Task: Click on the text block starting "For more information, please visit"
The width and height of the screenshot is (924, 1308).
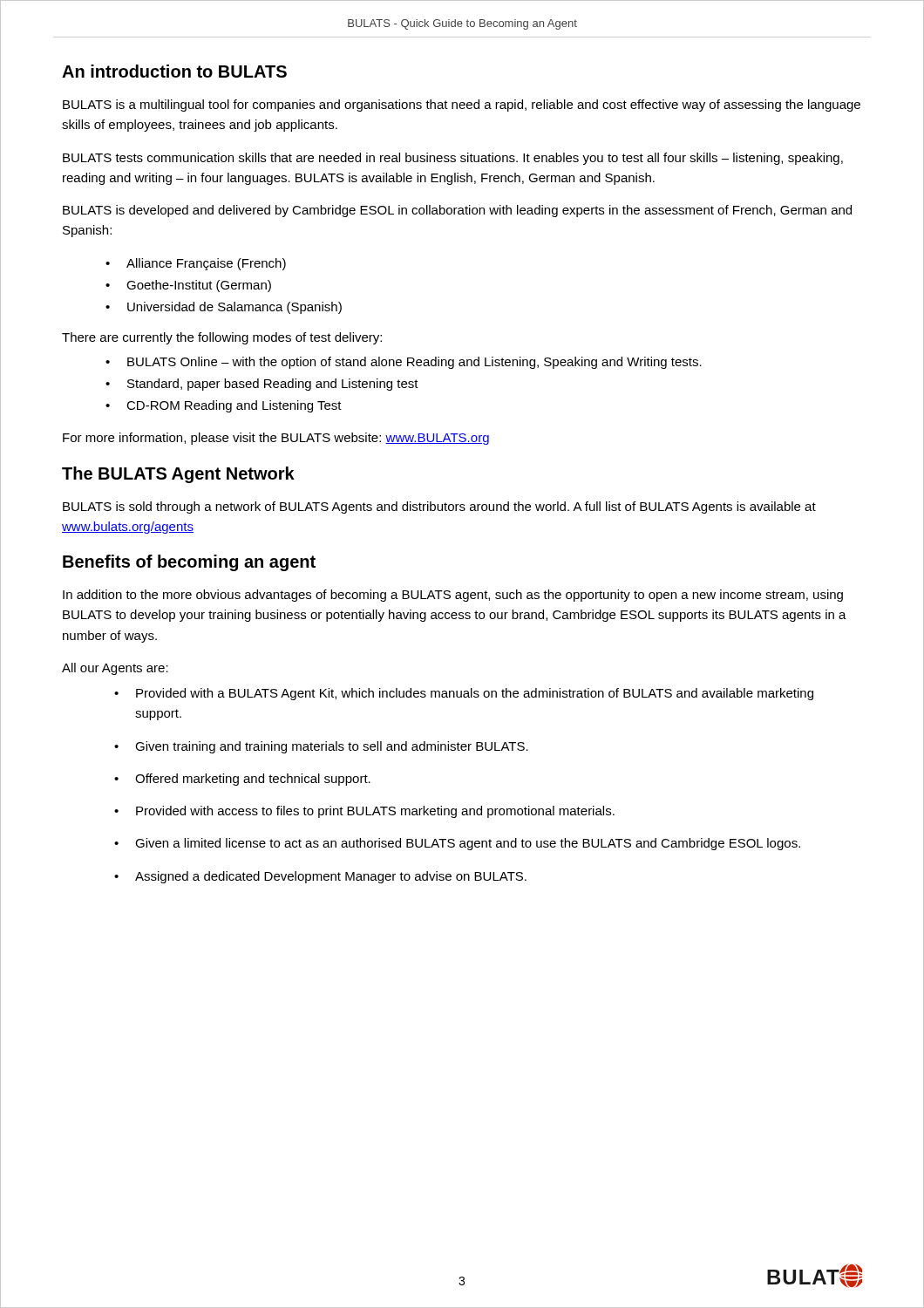Action: coord(276,438)
